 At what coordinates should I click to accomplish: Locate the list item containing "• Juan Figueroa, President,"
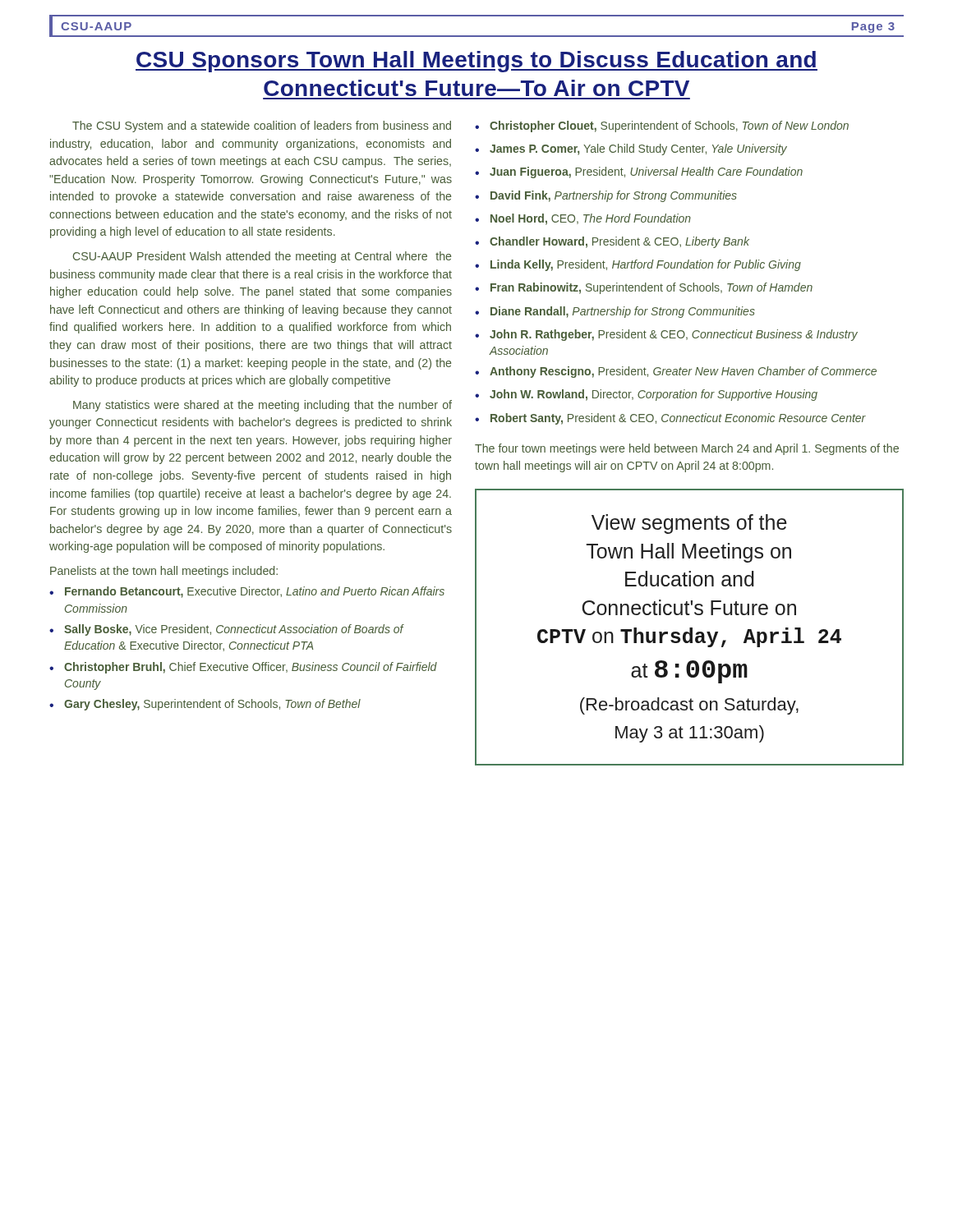pos(689,173)
